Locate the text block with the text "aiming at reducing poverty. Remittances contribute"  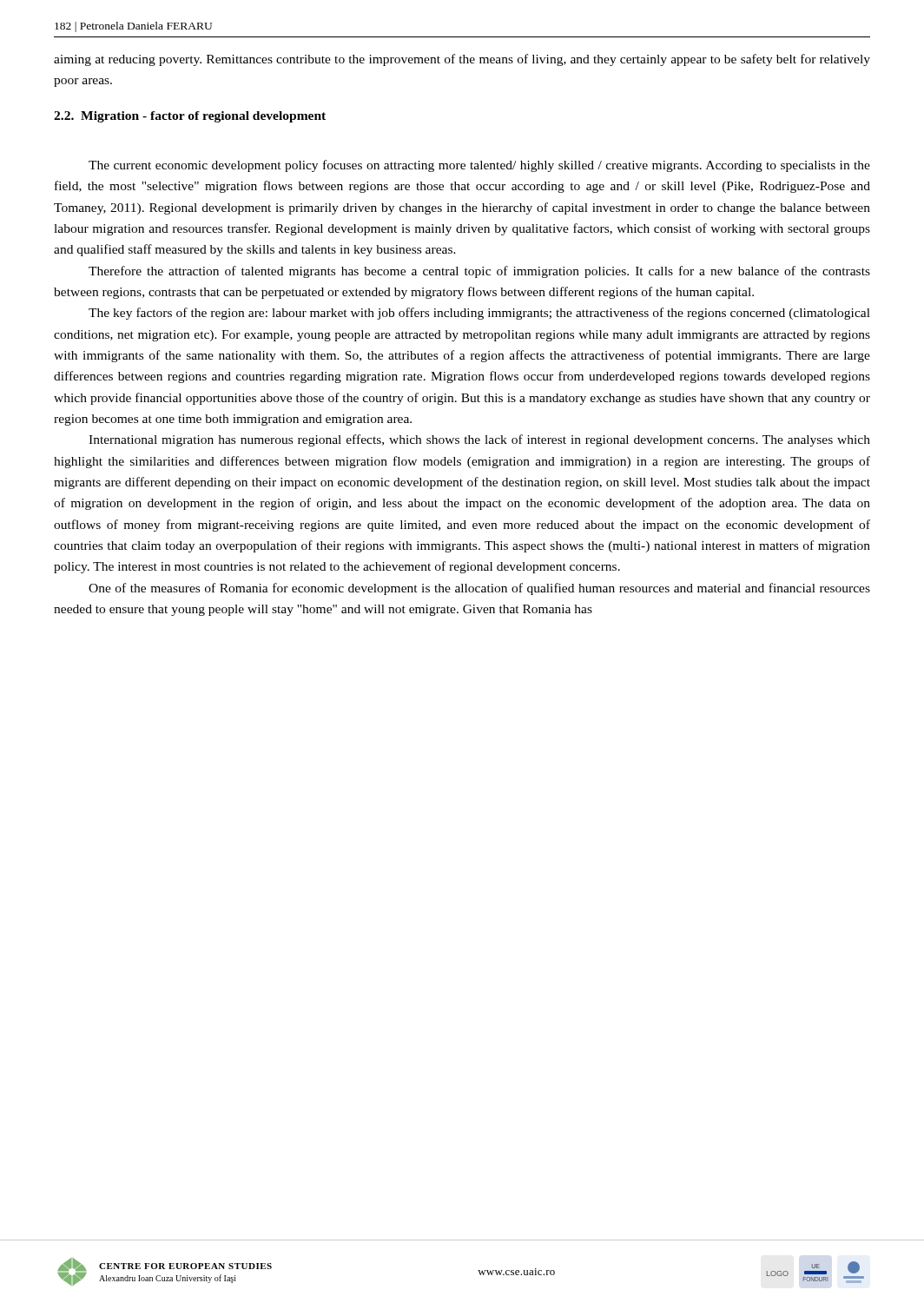click(462, 69)
